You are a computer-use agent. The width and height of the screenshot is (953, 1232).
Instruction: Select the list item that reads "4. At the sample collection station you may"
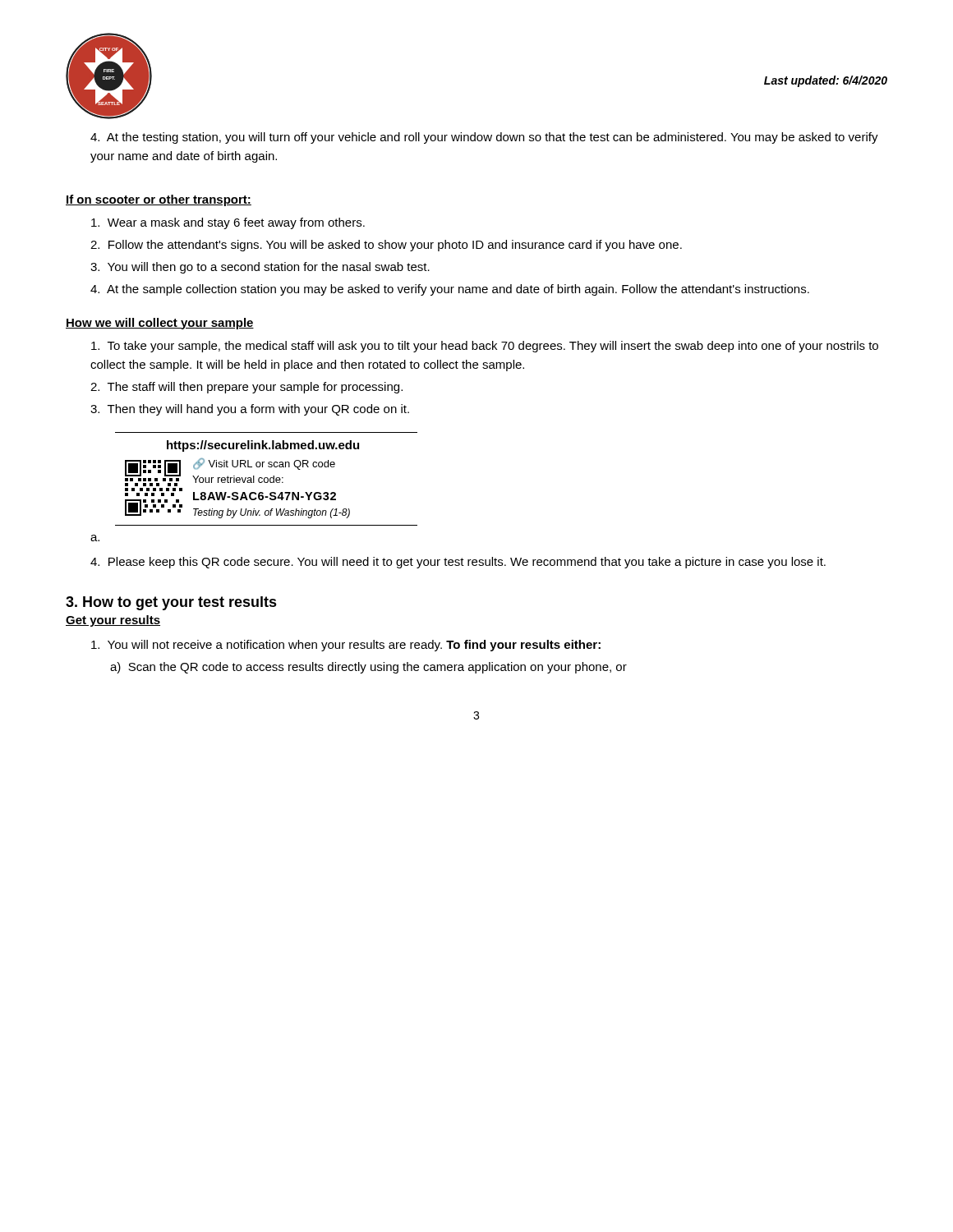click(x=450, y=289)
